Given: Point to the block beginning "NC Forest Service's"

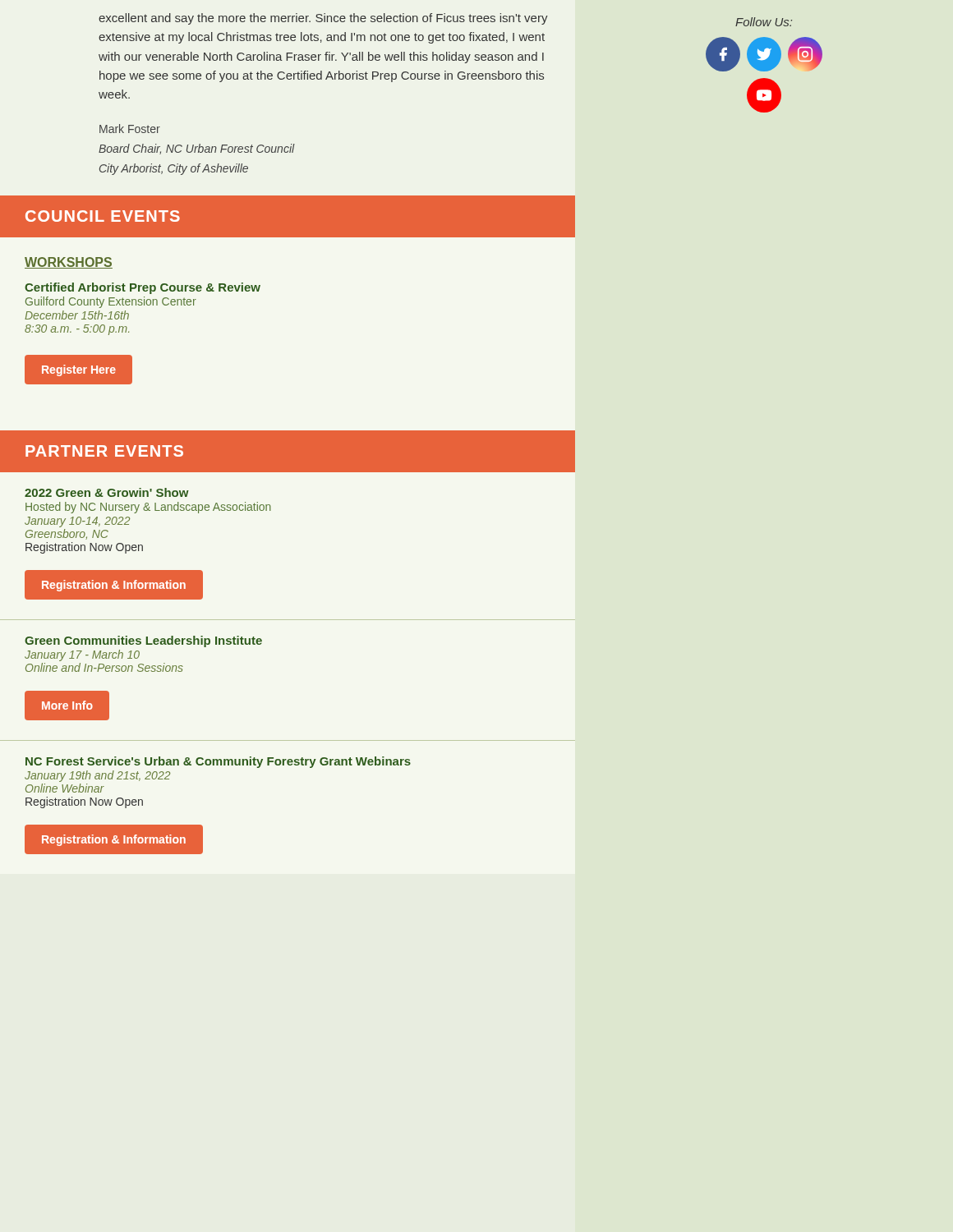Looking at the screenshot, I should tap(218, 762).
